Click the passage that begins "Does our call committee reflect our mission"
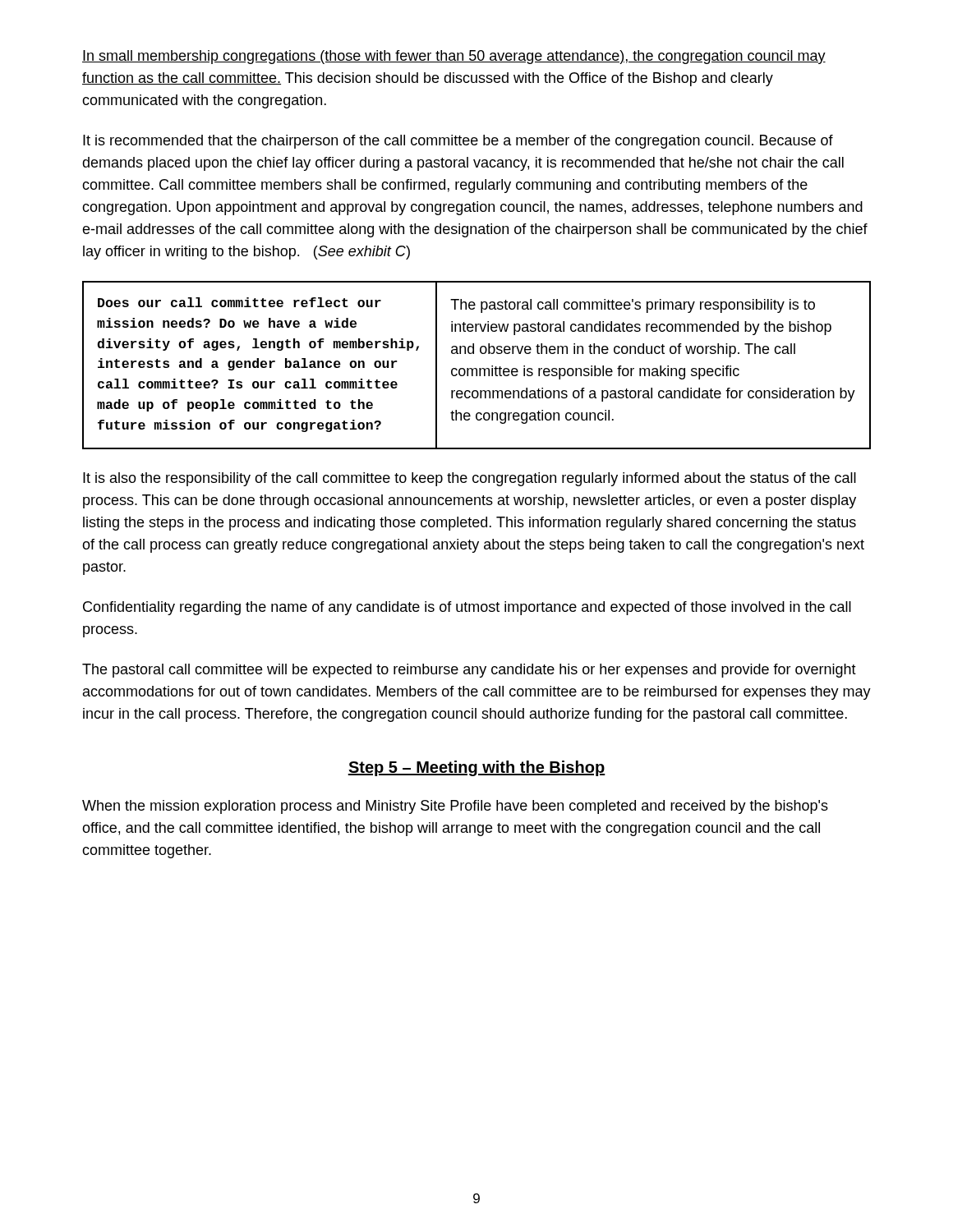 [x=260, y=364]
